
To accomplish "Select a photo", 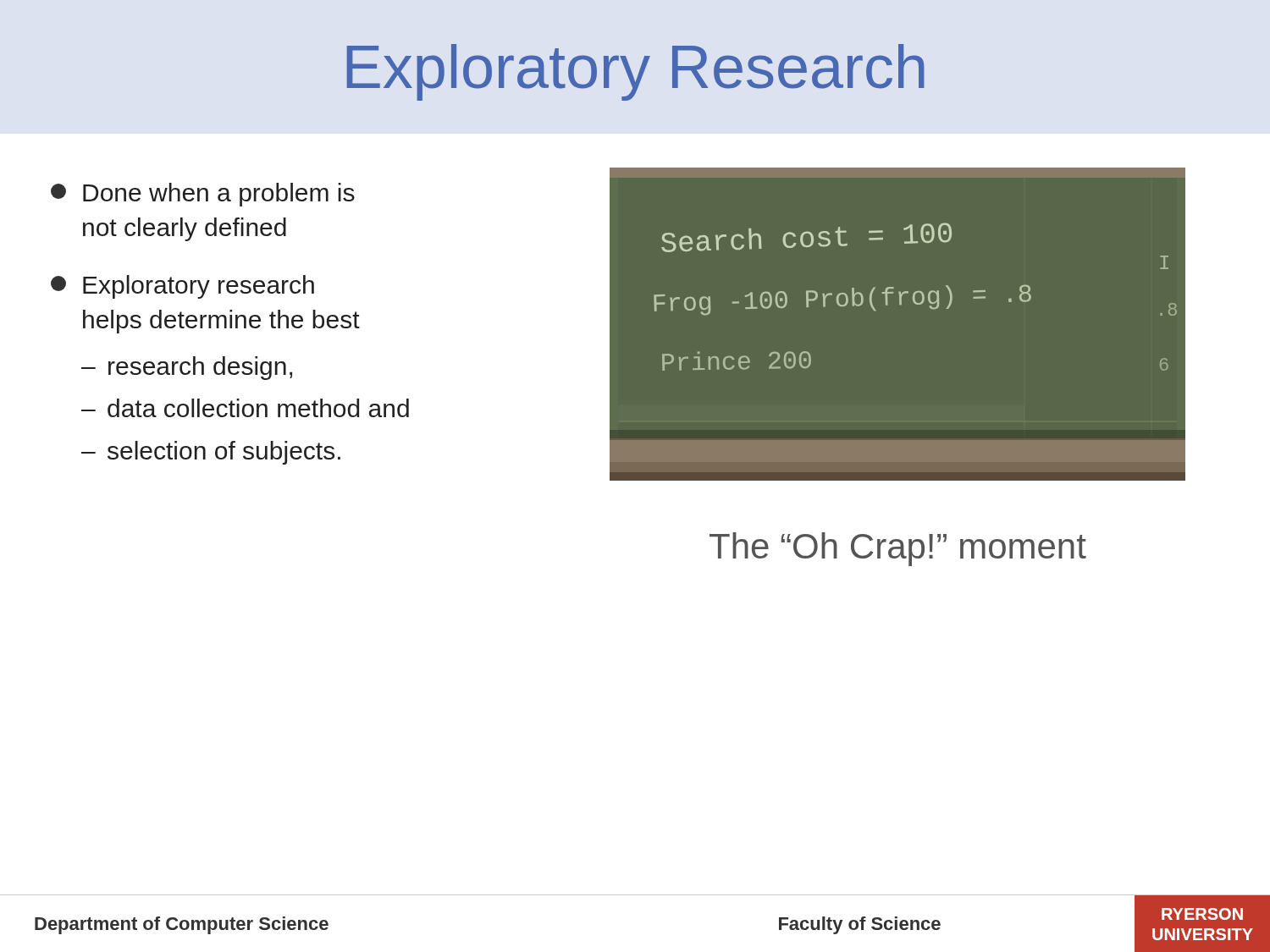I will pos(897,326).
